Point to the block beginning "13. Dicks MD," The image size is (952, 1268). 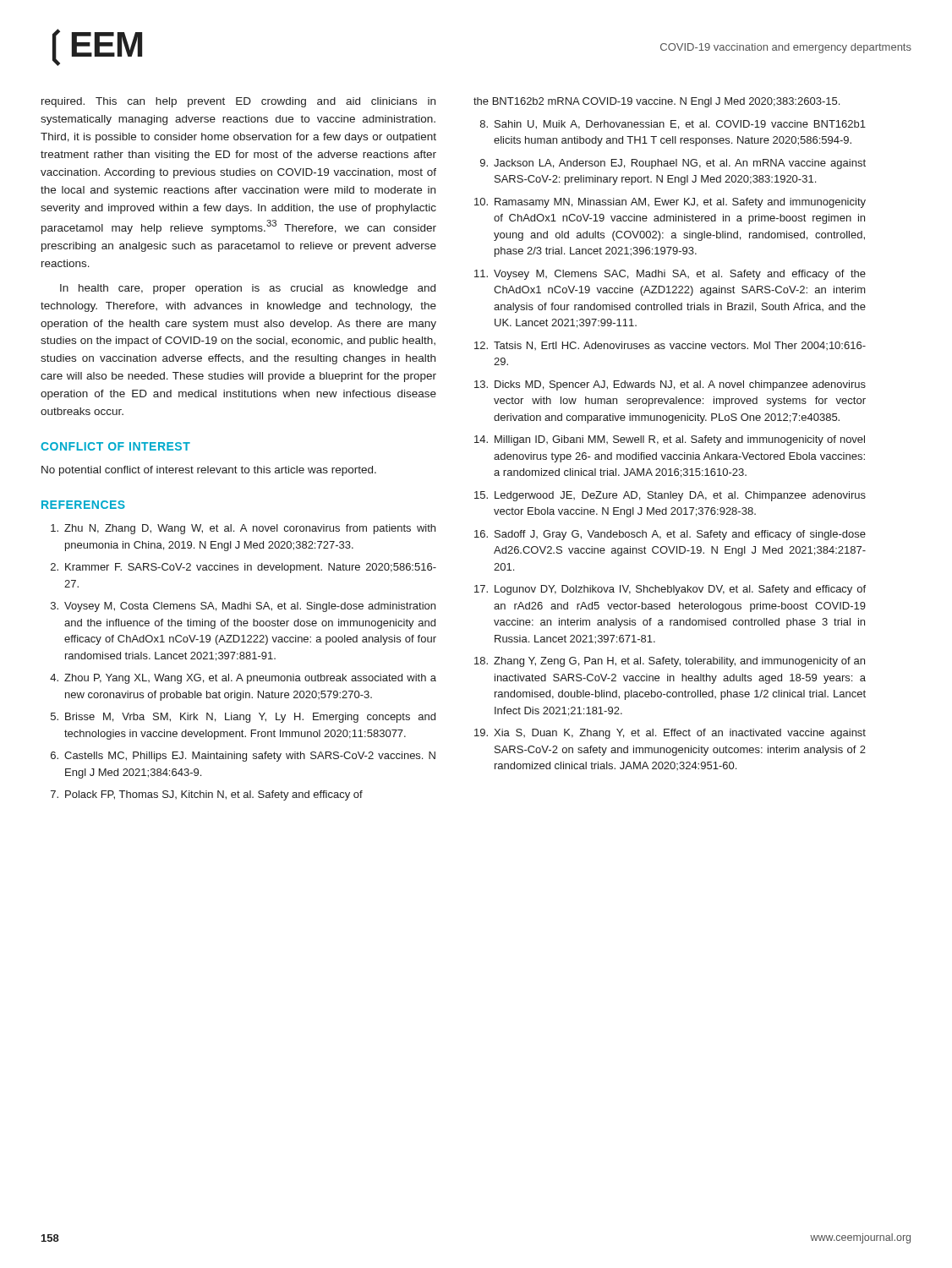(668, 400)
